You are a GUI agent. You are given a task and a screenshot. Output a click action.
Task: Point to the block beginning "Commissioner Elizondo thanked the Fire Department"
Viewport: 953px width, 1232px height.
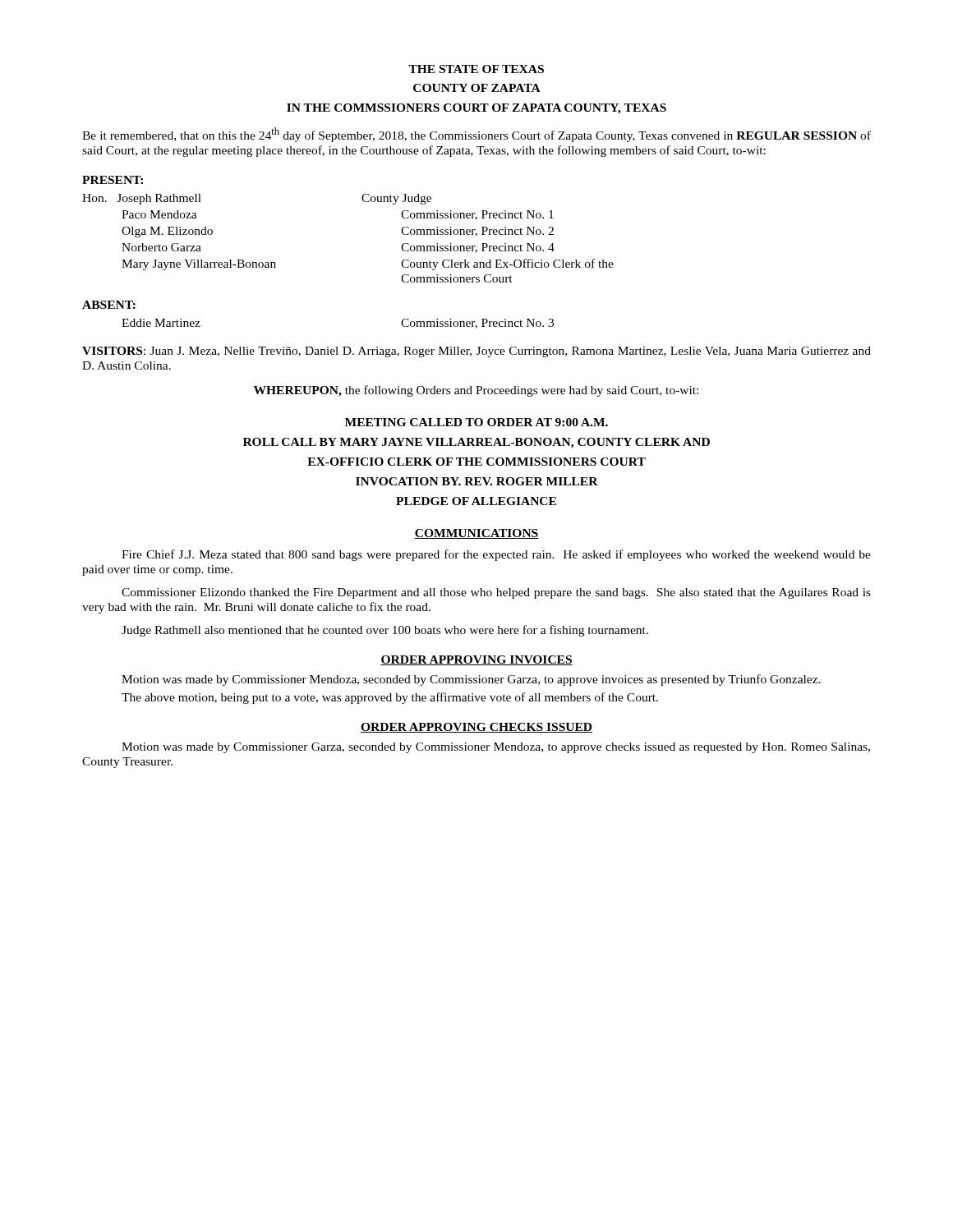click(476, 599)
